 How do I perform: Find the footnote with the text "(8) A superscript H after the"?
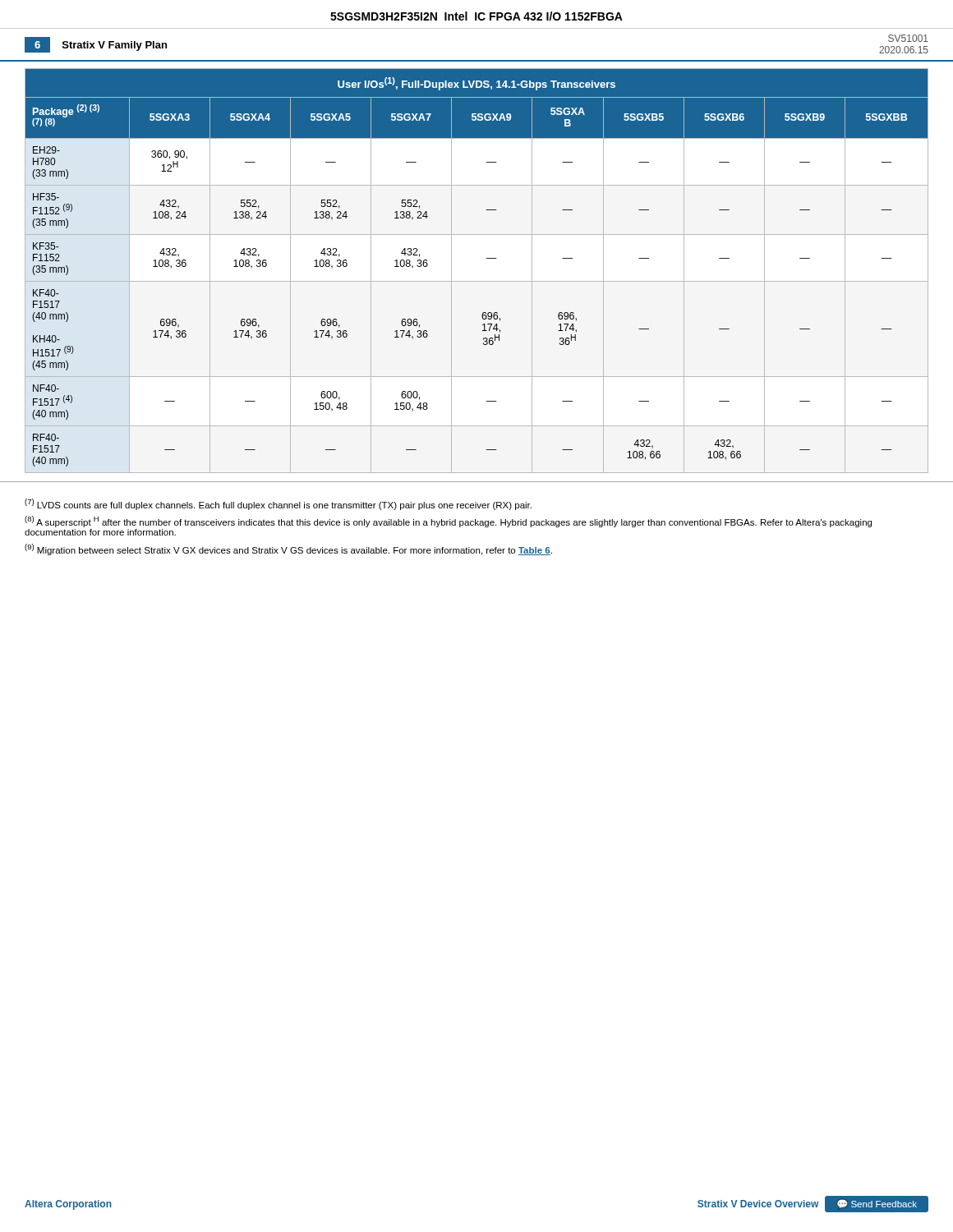pyautogui.click(x=476, y=526)
